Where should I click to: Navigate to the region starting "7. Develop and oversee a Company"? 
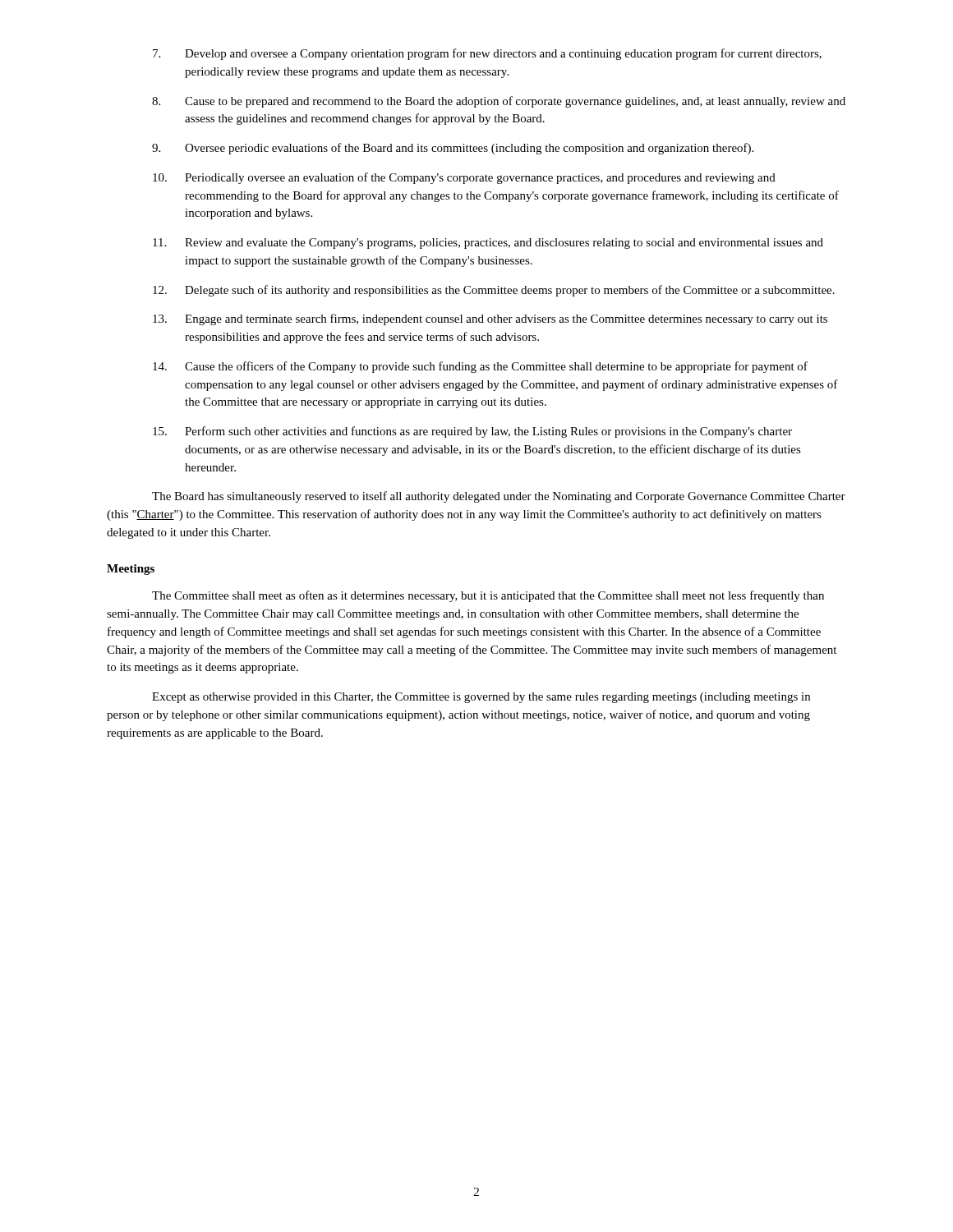(476, 63)
